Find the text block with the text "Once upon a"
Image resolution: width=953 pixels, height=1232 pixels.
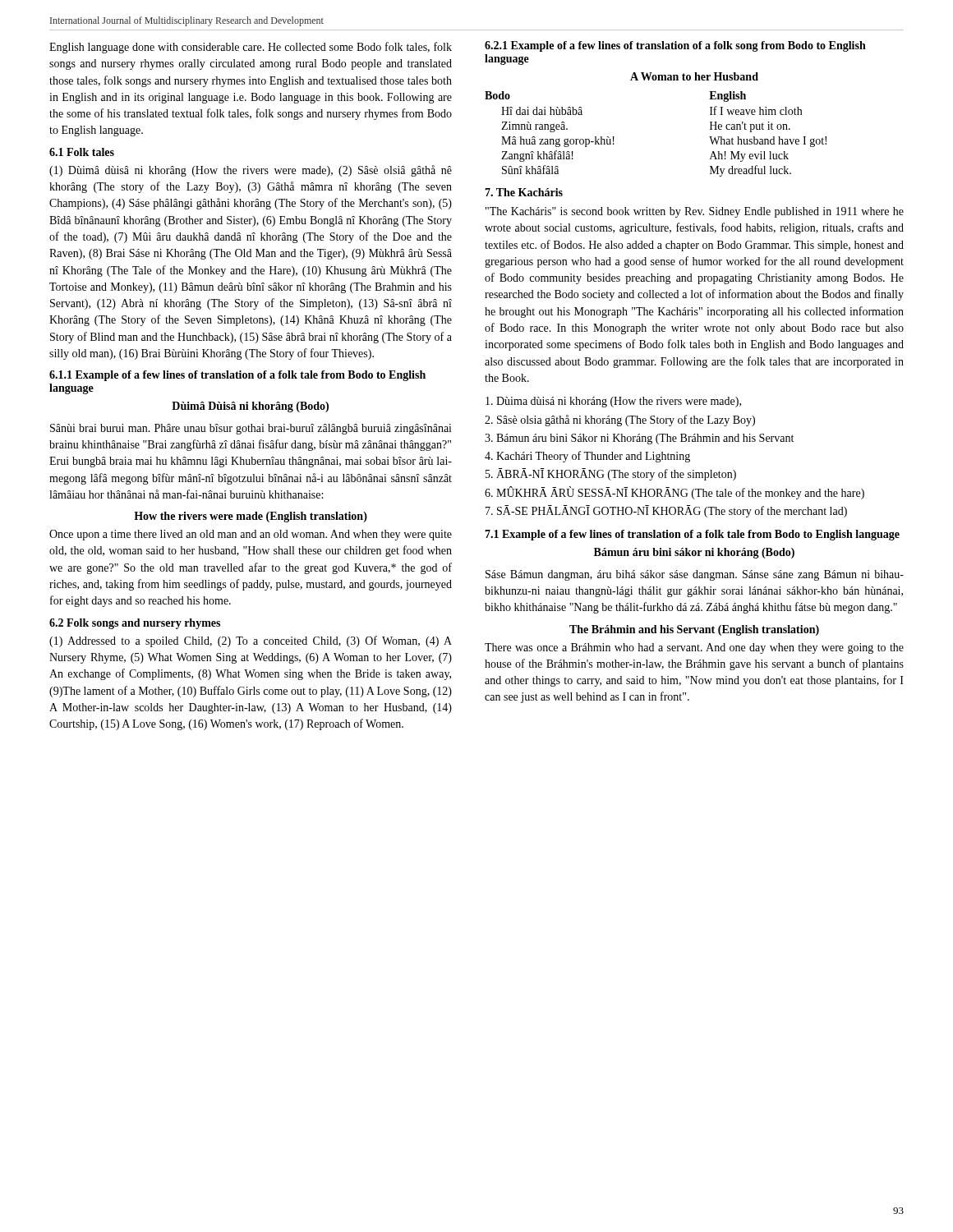click(x=251, y=568)
